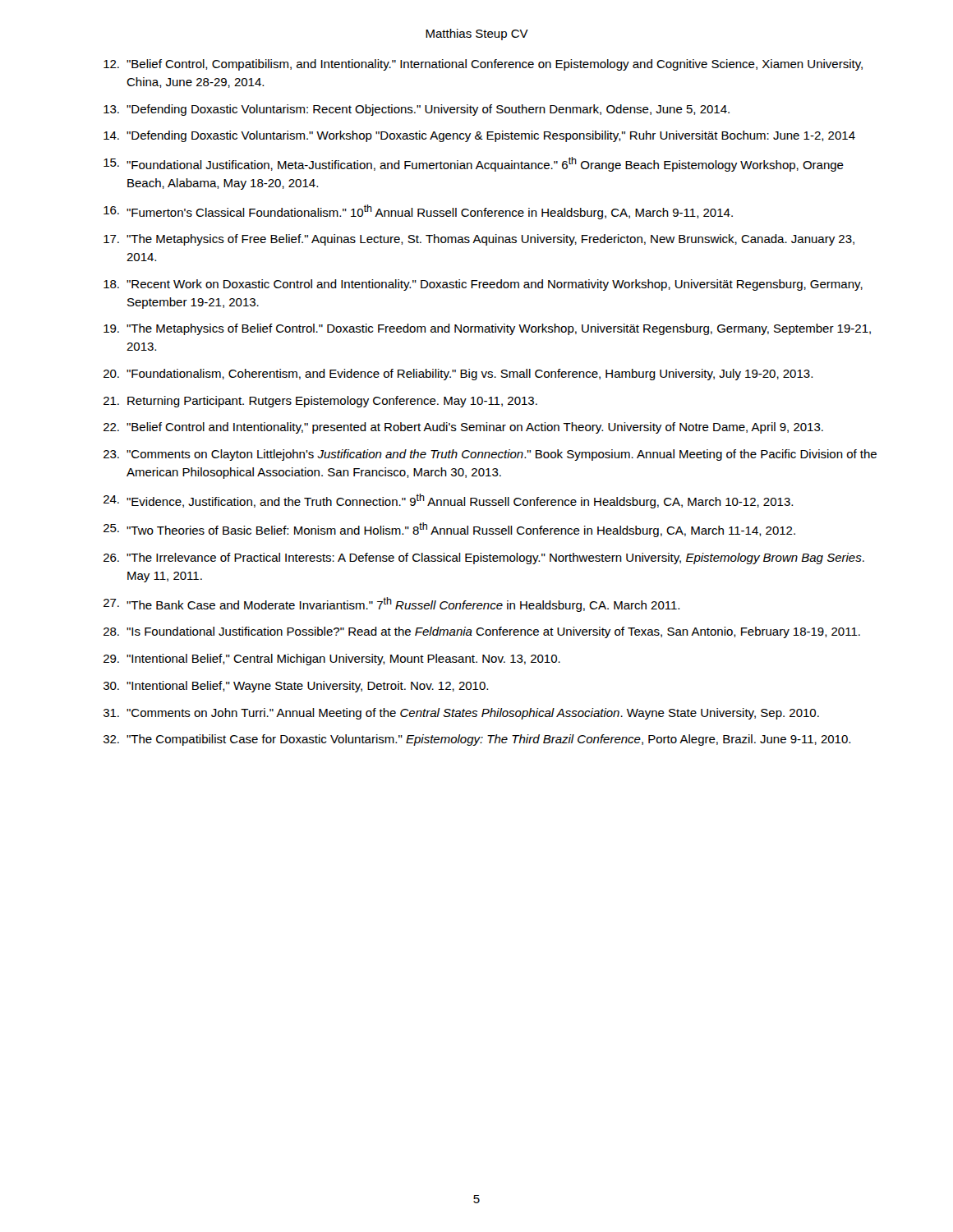The height and width of the screenshot is (1232, 953).
Task: Click the passage that begins "28. "Is Foundational Justification"
Action: (x=481, y=632)
